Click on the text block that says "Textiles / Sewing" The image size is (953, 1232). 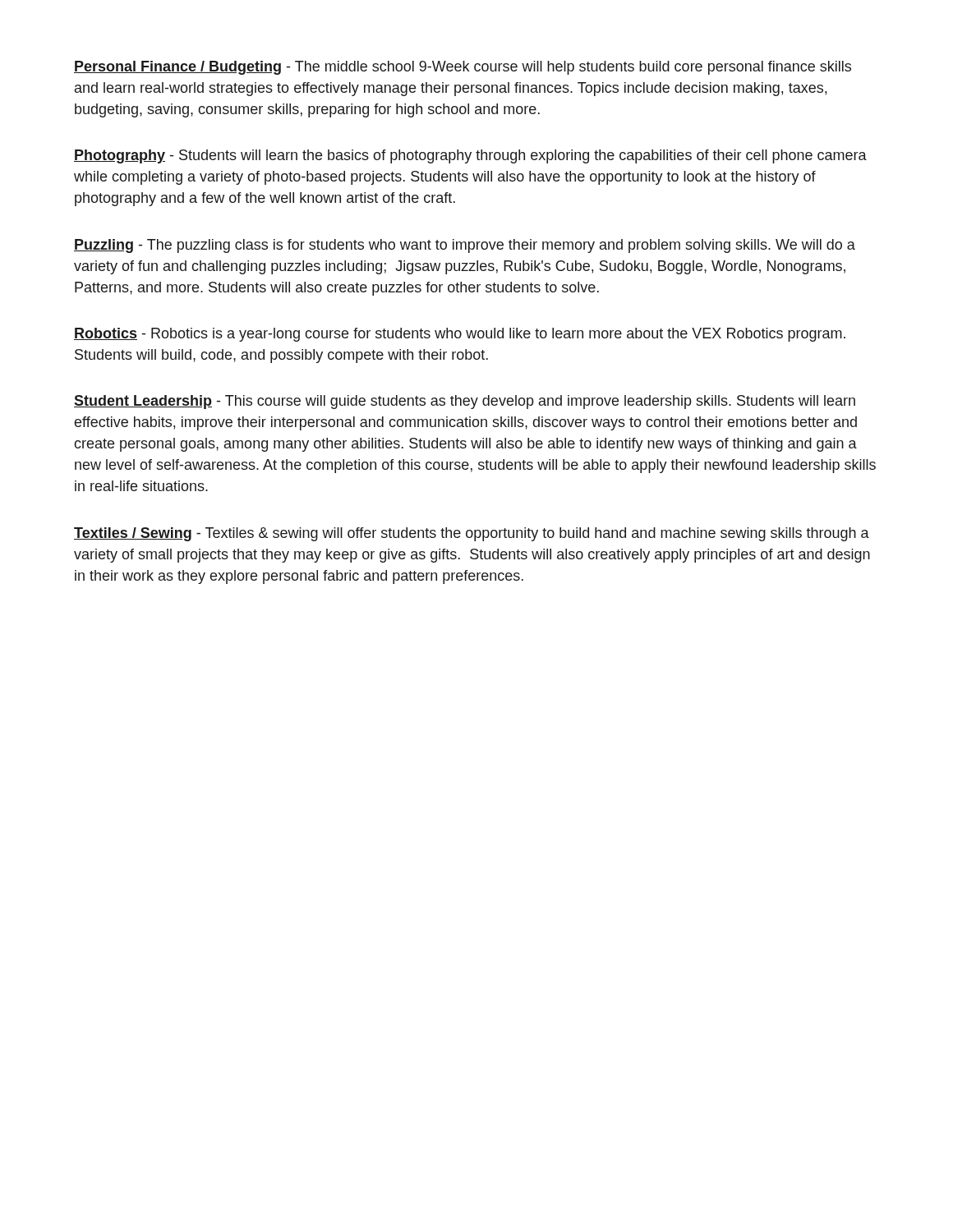(x=472, y=554)
